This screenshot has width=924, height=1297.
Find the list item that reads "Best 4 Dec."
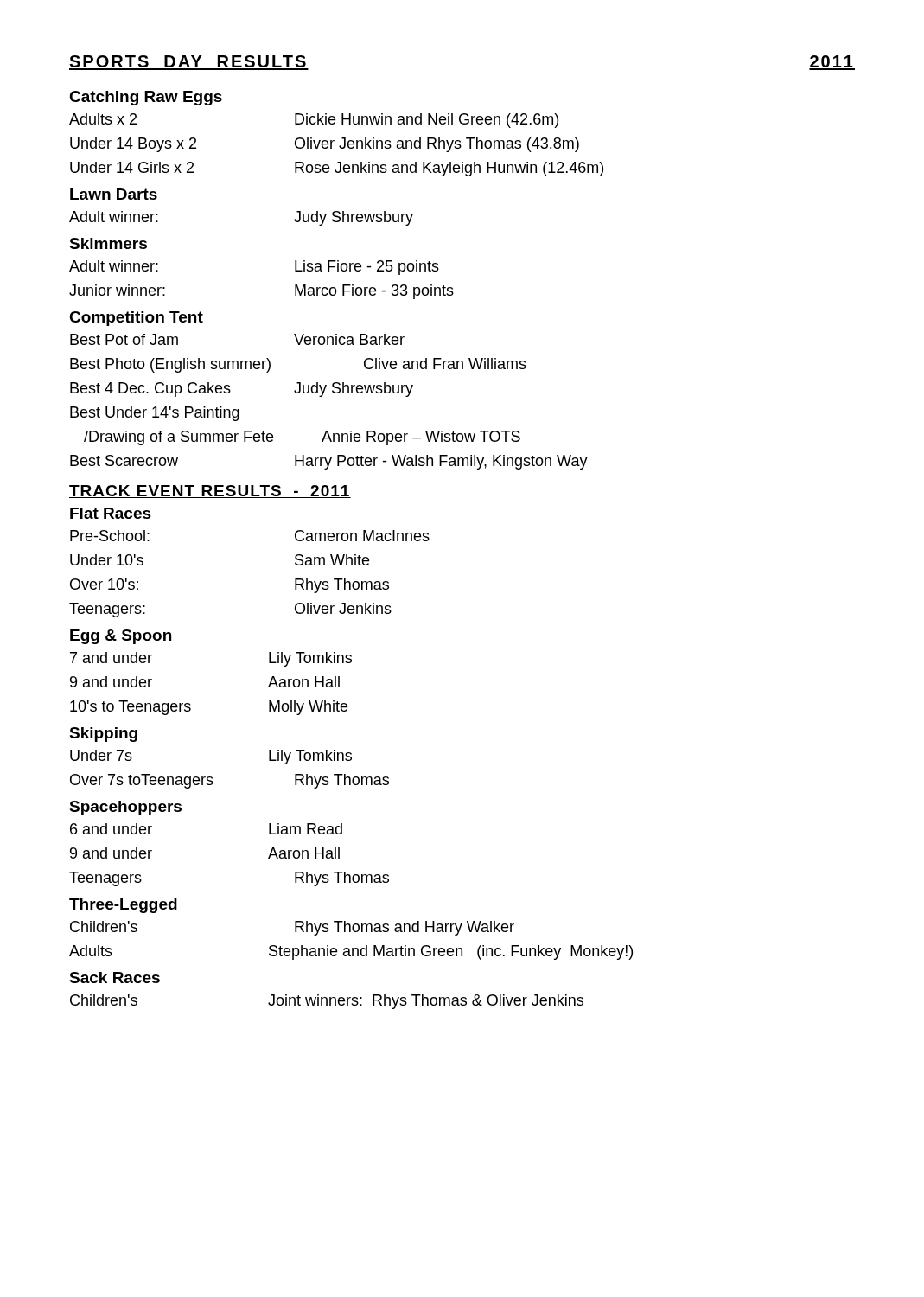tap(140, 390)
